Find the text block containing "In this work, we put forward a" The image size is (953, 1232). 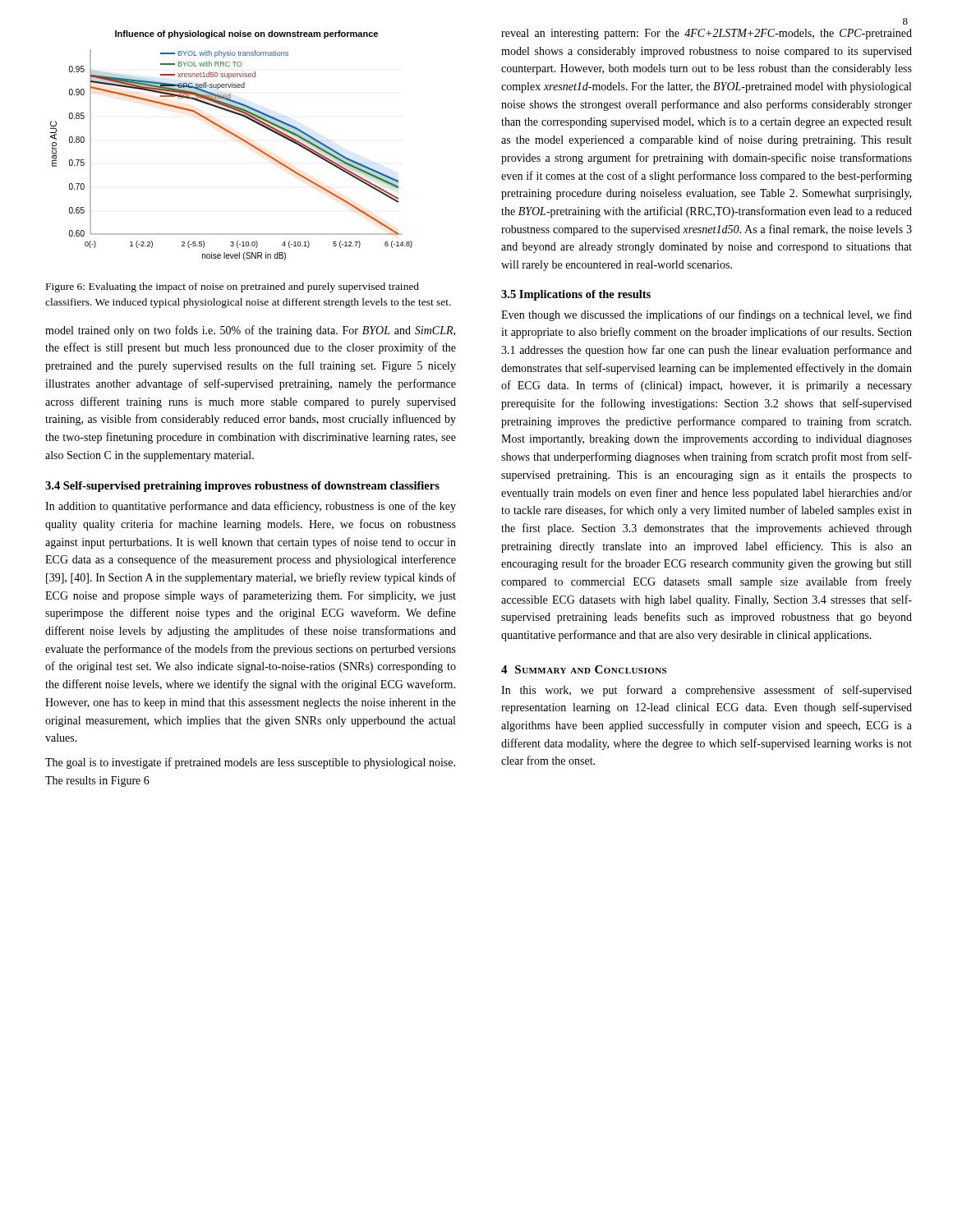click(707, 726)
